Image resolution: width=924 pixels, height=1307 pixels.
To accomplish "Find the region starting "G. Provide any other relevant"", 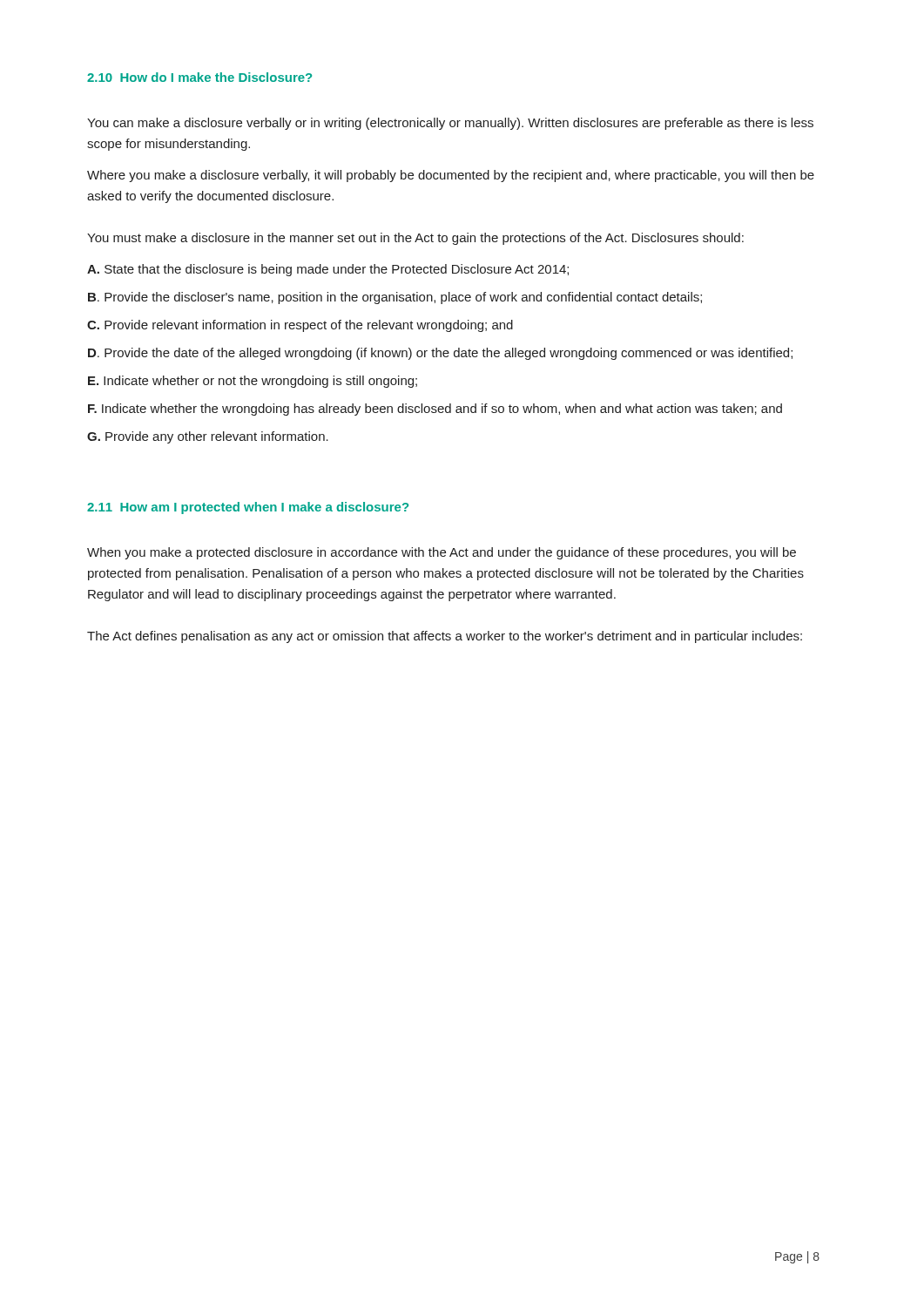I will [x=208, y=436].
